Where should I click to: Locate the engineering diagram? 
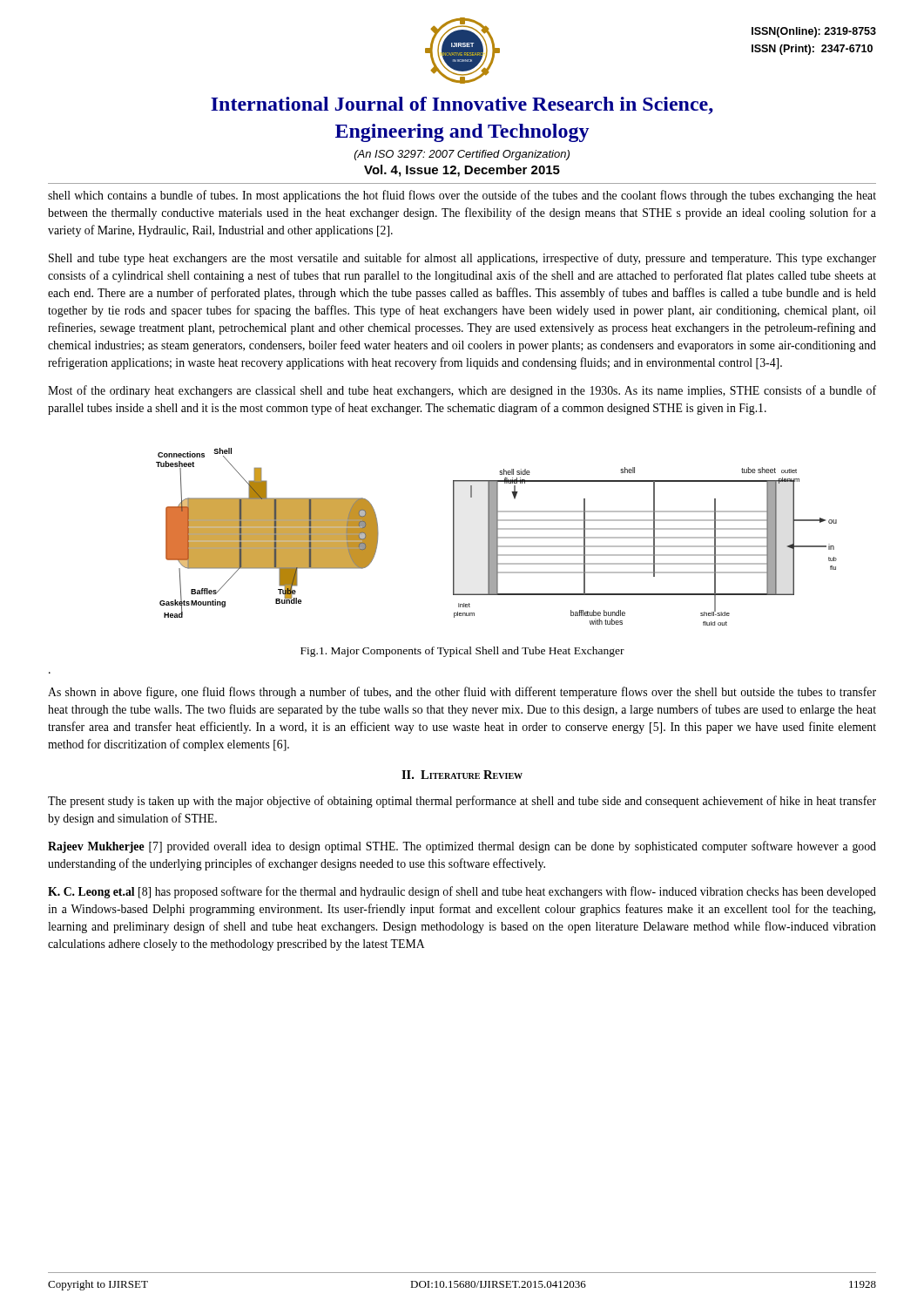pyautogui.click(x=462, y=536)
